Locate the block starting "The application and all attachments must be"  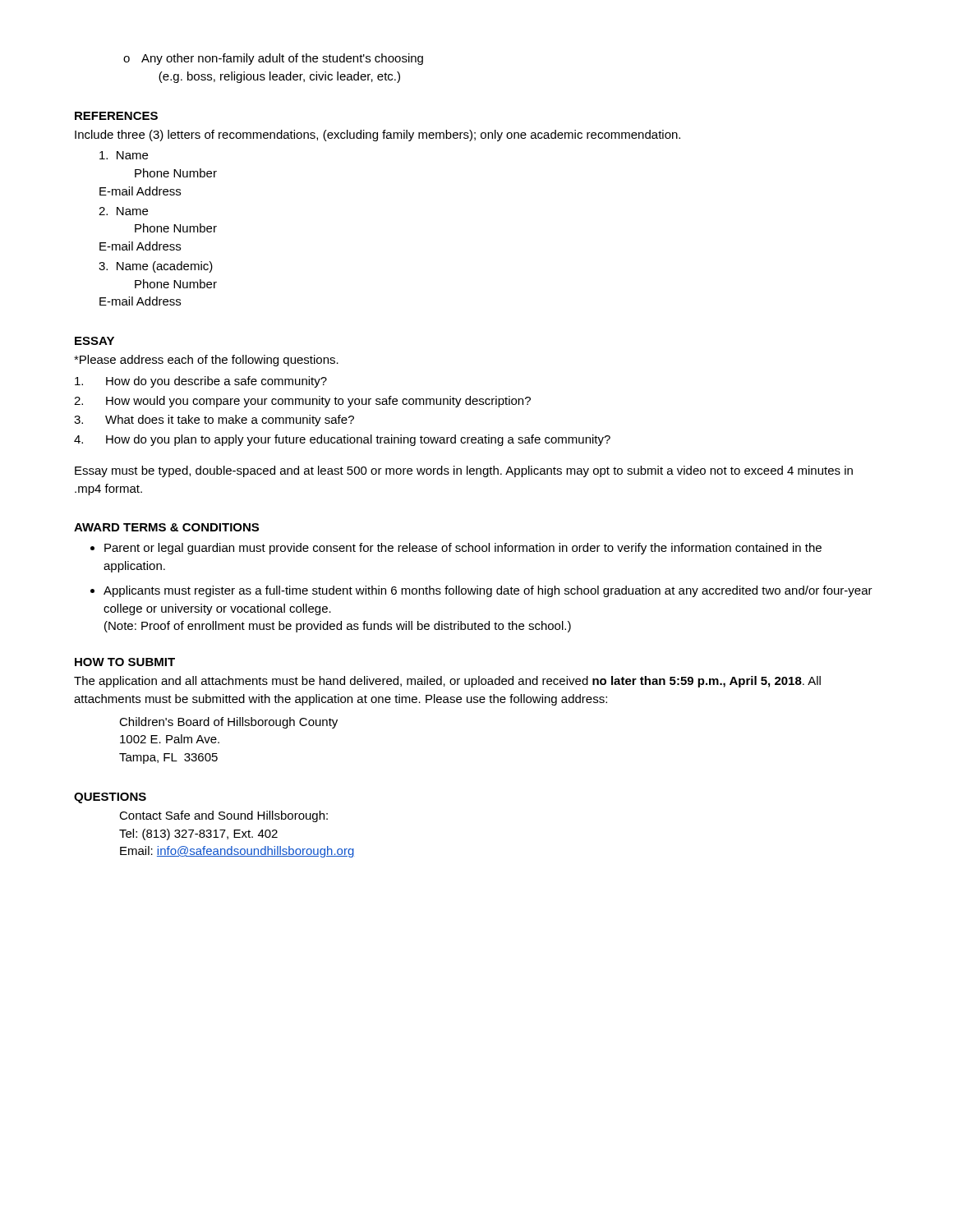pos(448,689)
